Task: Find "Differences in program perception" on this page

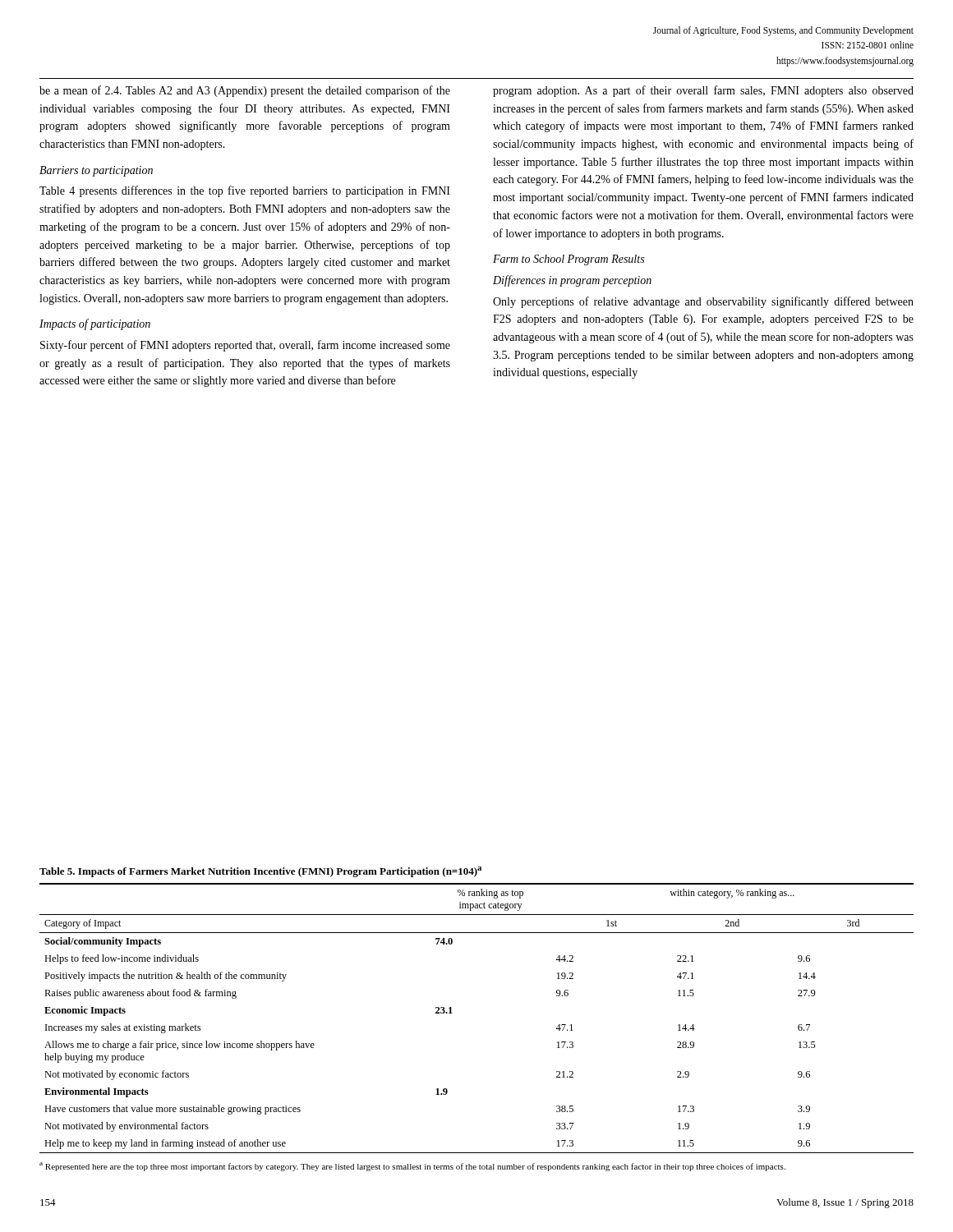Action: coord(572,281)
